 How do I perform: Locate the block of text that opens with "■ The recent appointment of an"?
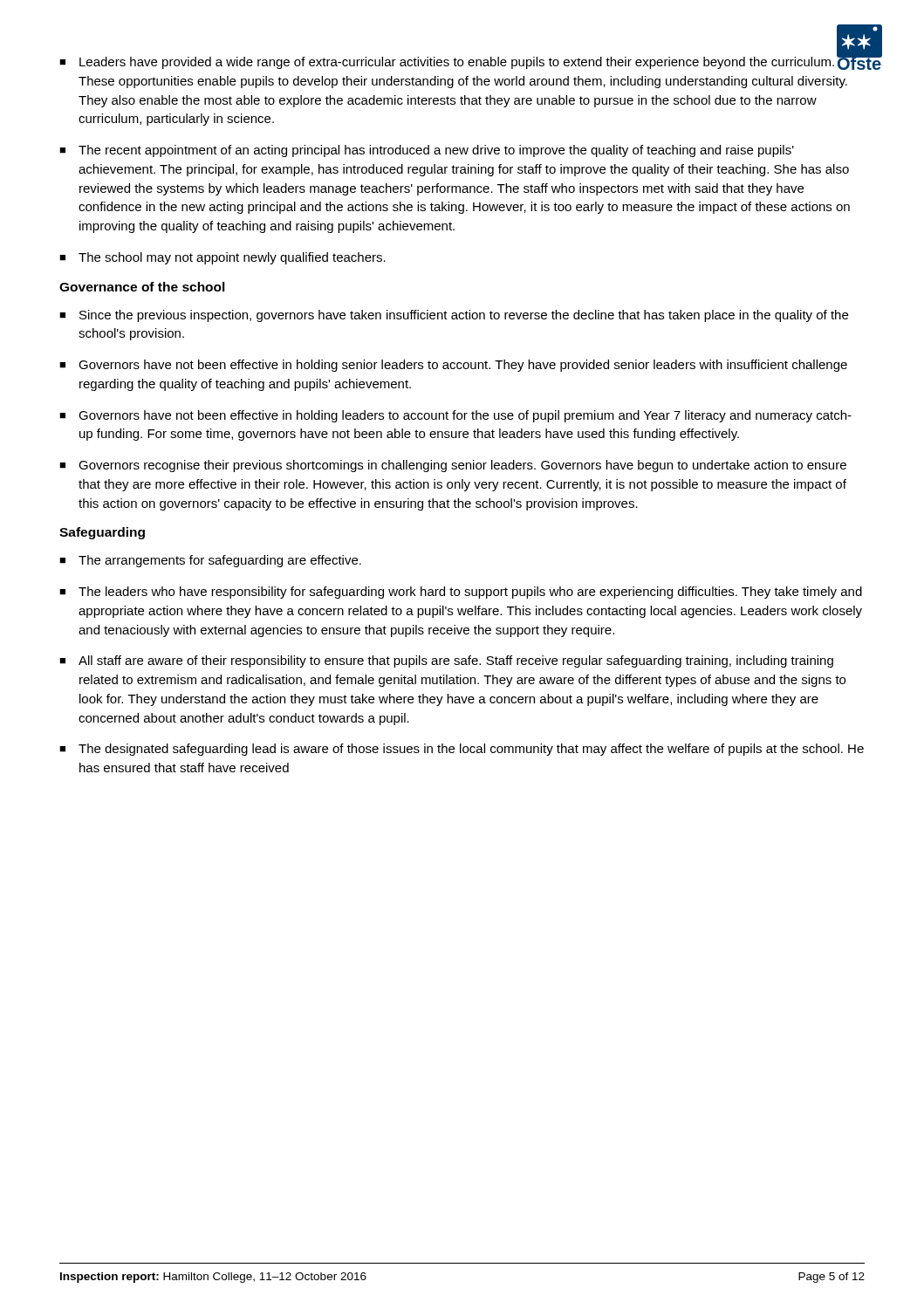(x=462, y=188)
